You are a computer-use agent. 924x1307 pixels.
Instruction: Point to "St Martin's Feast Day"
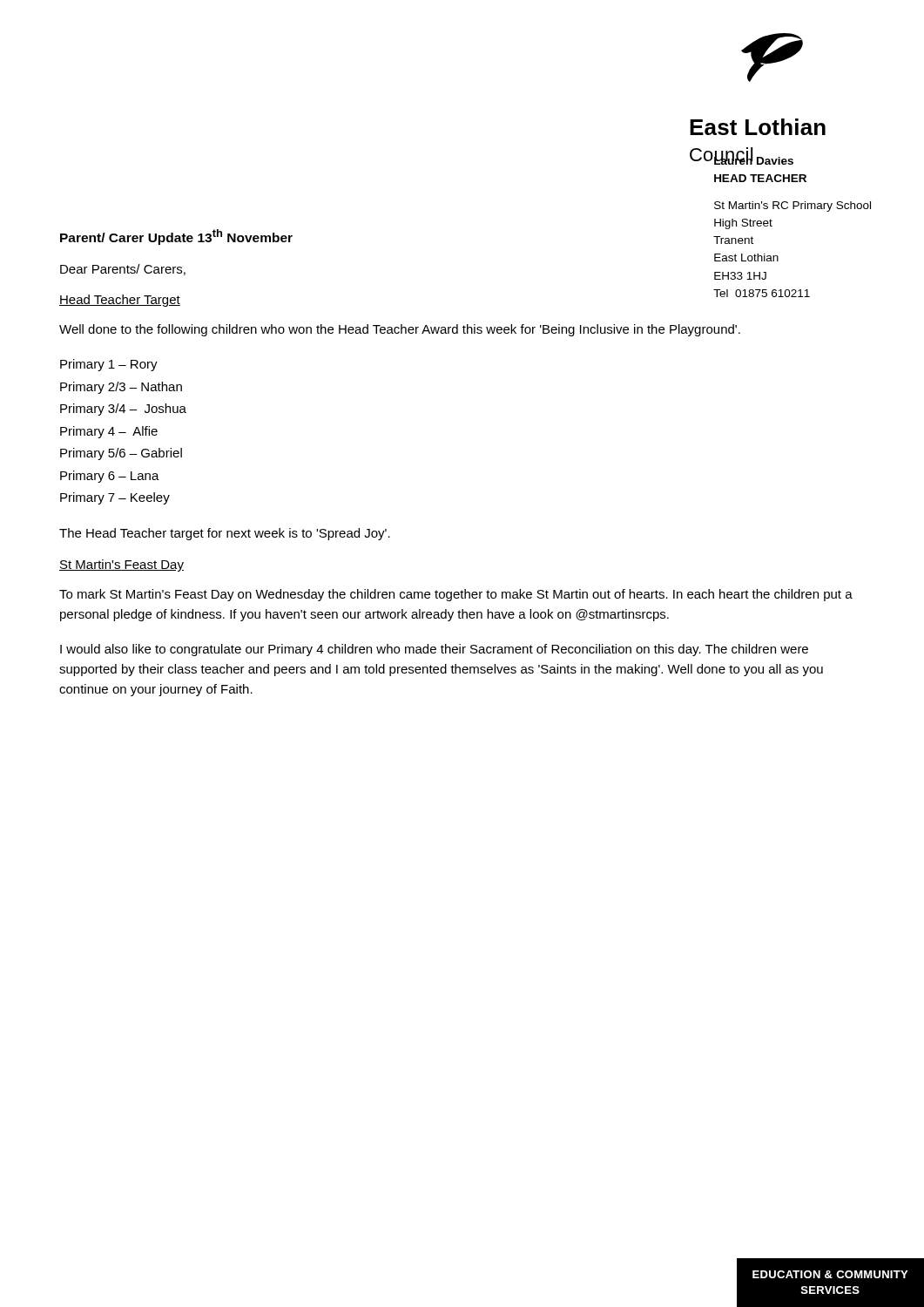121,564
